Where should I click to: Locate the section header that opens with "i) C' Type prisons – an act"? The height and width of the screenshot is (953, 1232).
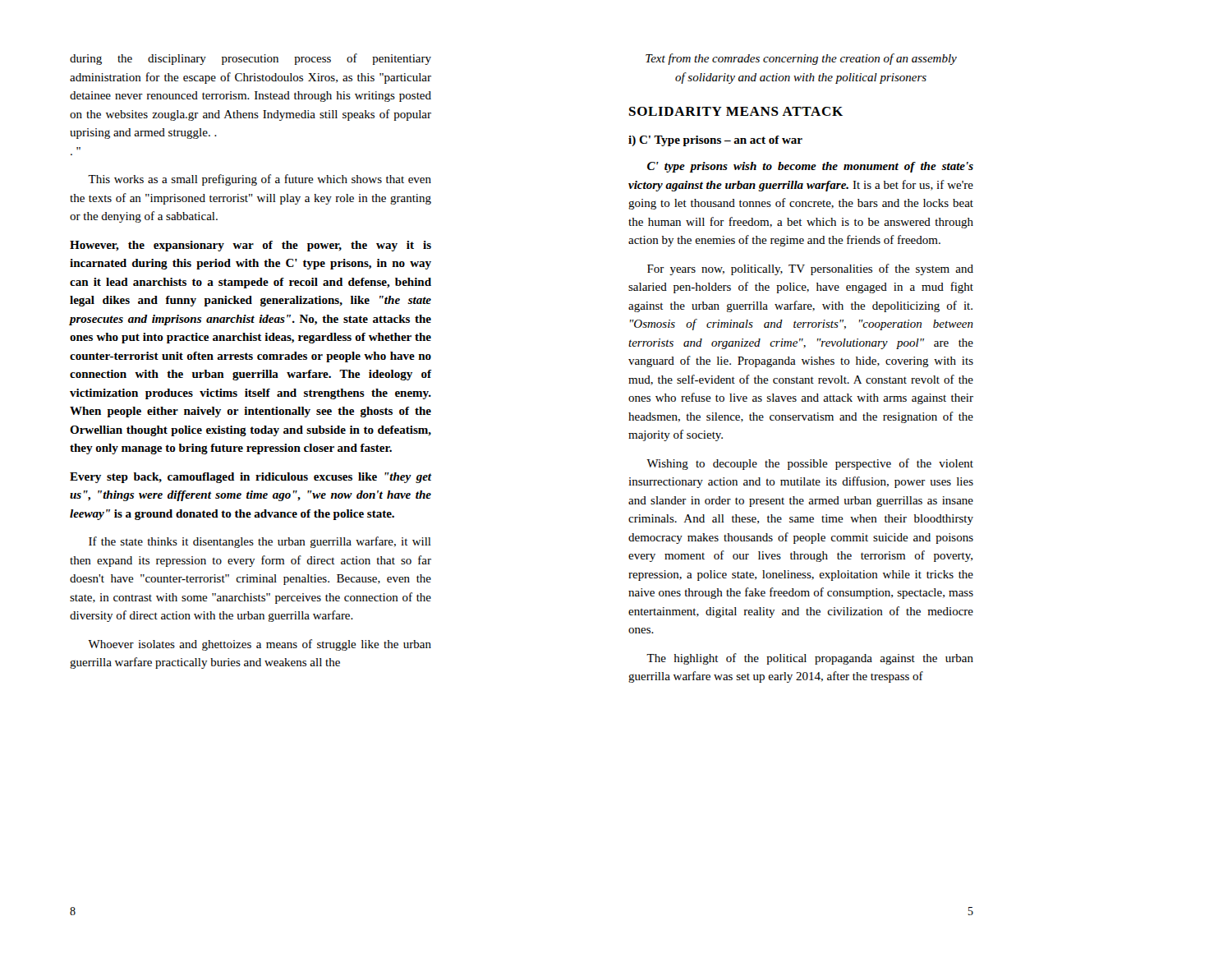[x=801, y=139]
